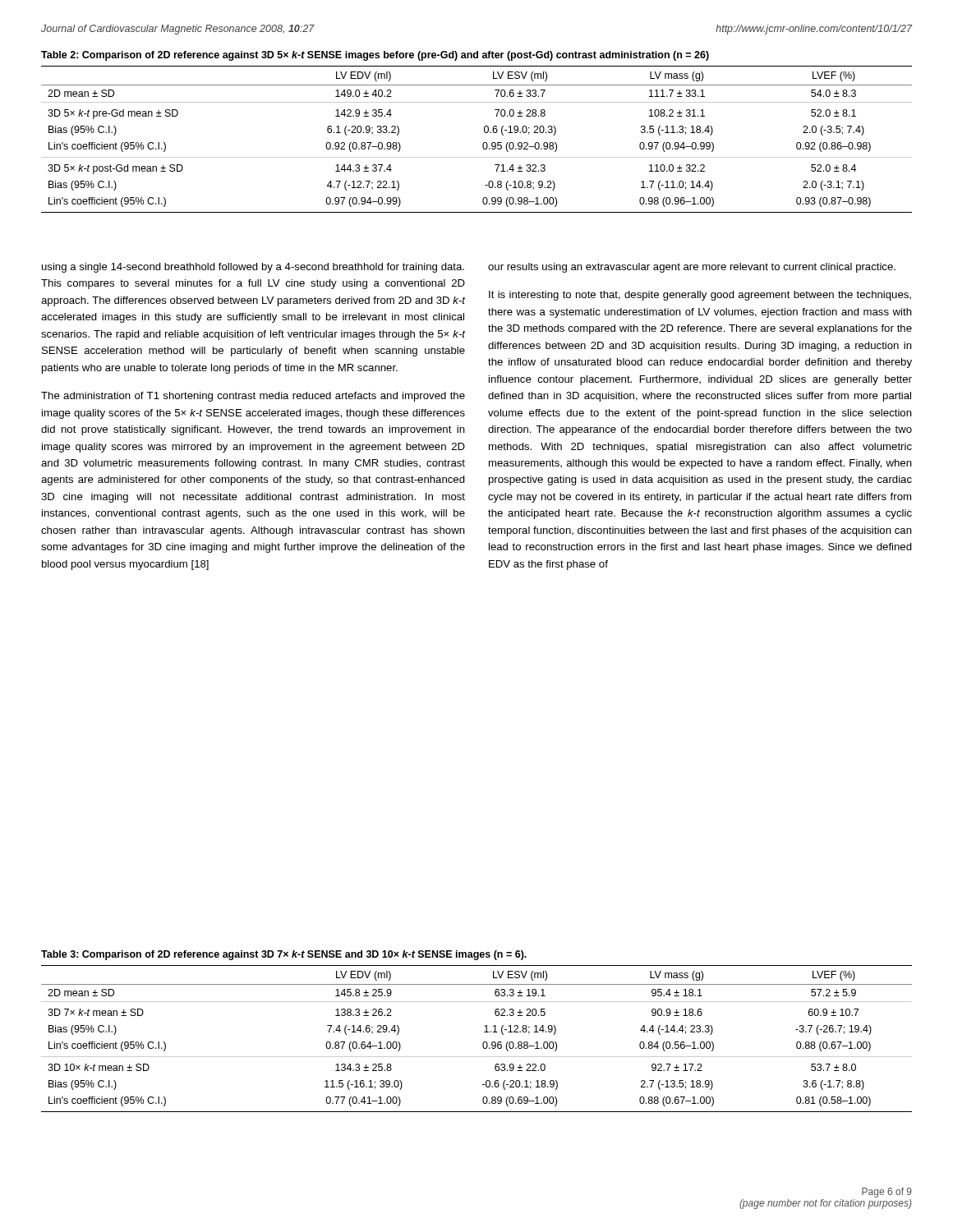Viewport: 953px width, 1232px height.
Task: Locate the caption that opens with "Table 3: Comparison of 2D reference against 3D"
Action: [284, 954]
